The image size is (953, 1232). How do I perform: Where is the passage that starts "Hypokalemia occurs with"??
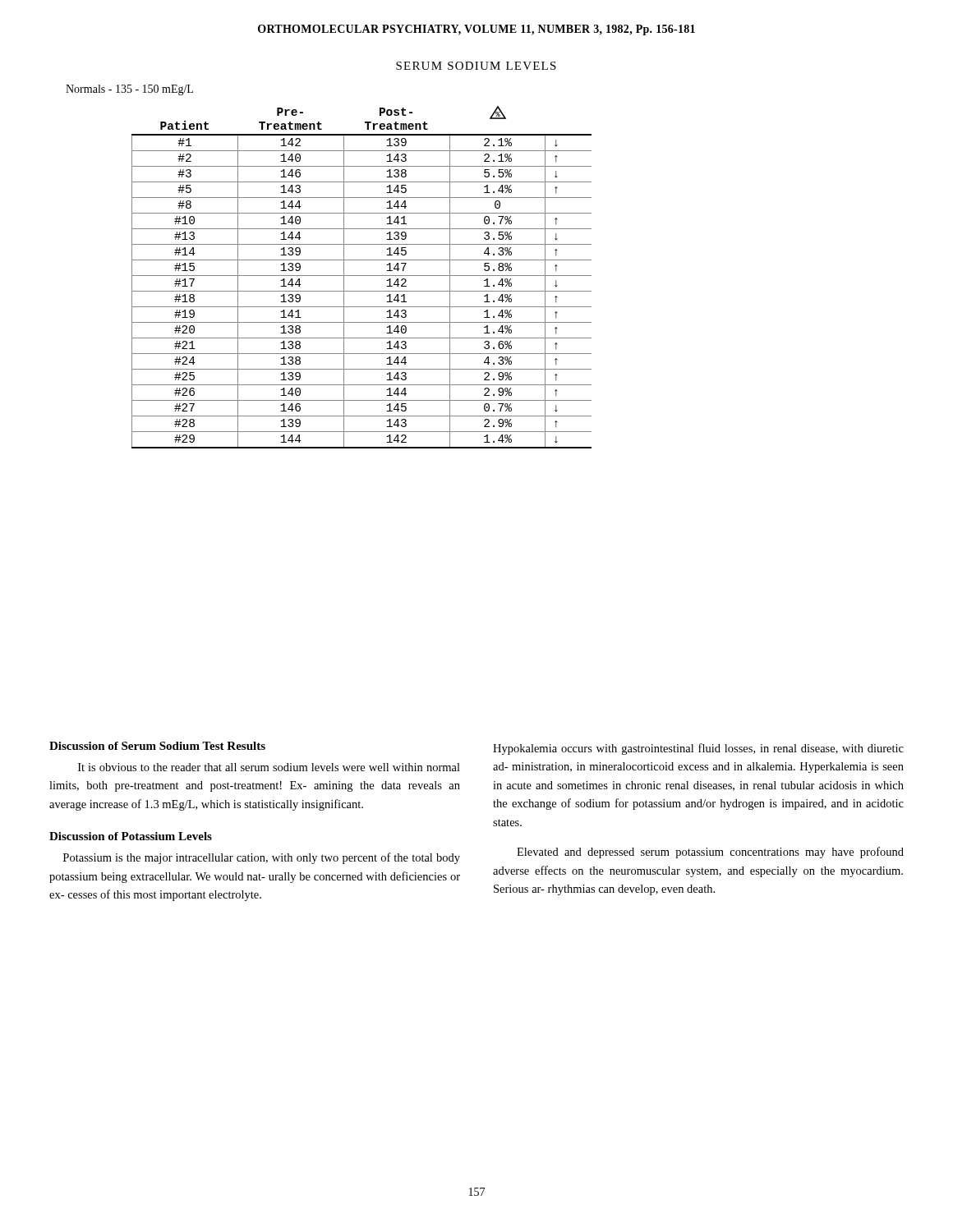click(698, 785)
